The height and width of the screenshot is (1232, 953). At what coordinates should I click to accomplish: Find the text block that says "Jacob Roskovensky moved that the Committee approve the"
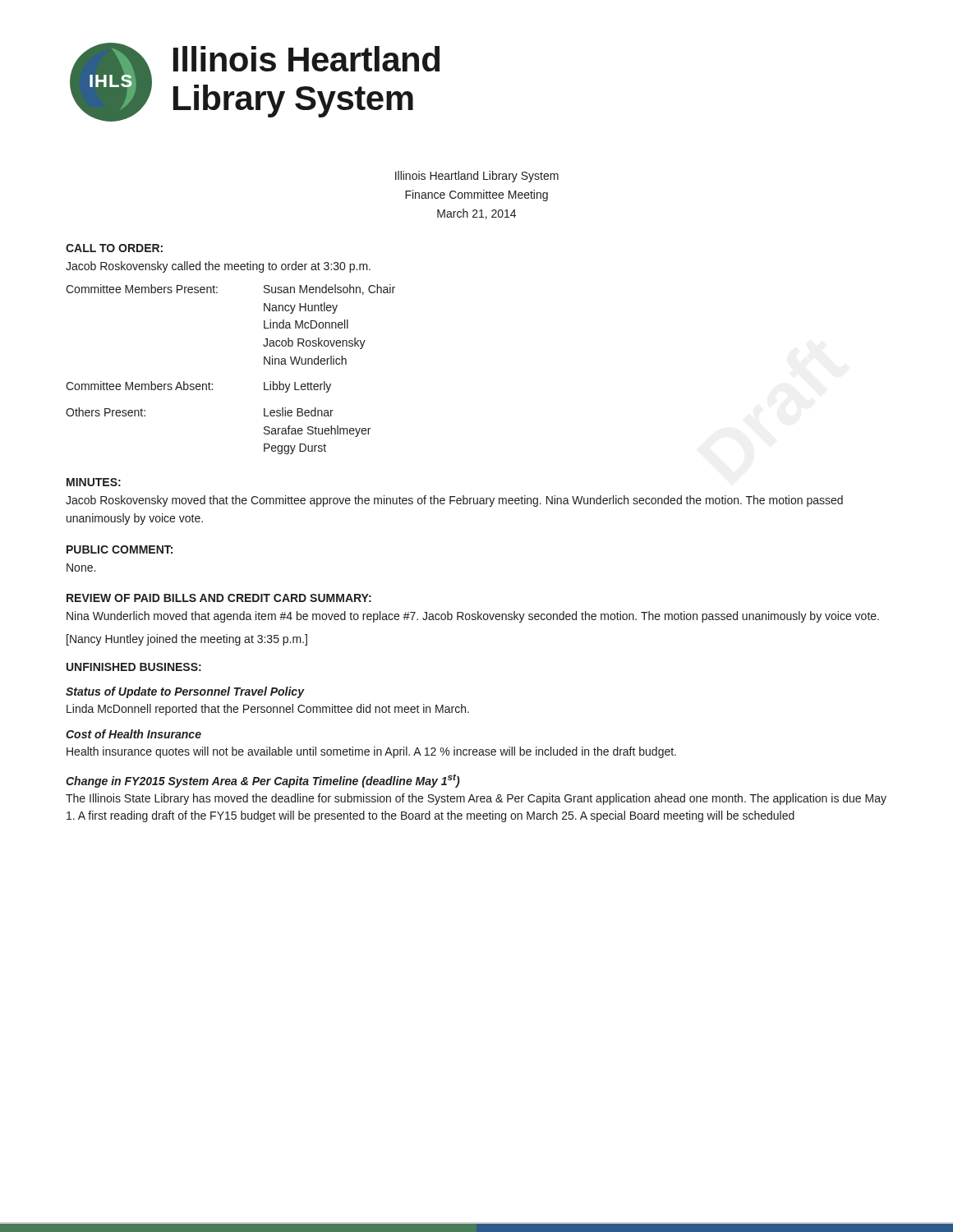[x=455, y=509]
